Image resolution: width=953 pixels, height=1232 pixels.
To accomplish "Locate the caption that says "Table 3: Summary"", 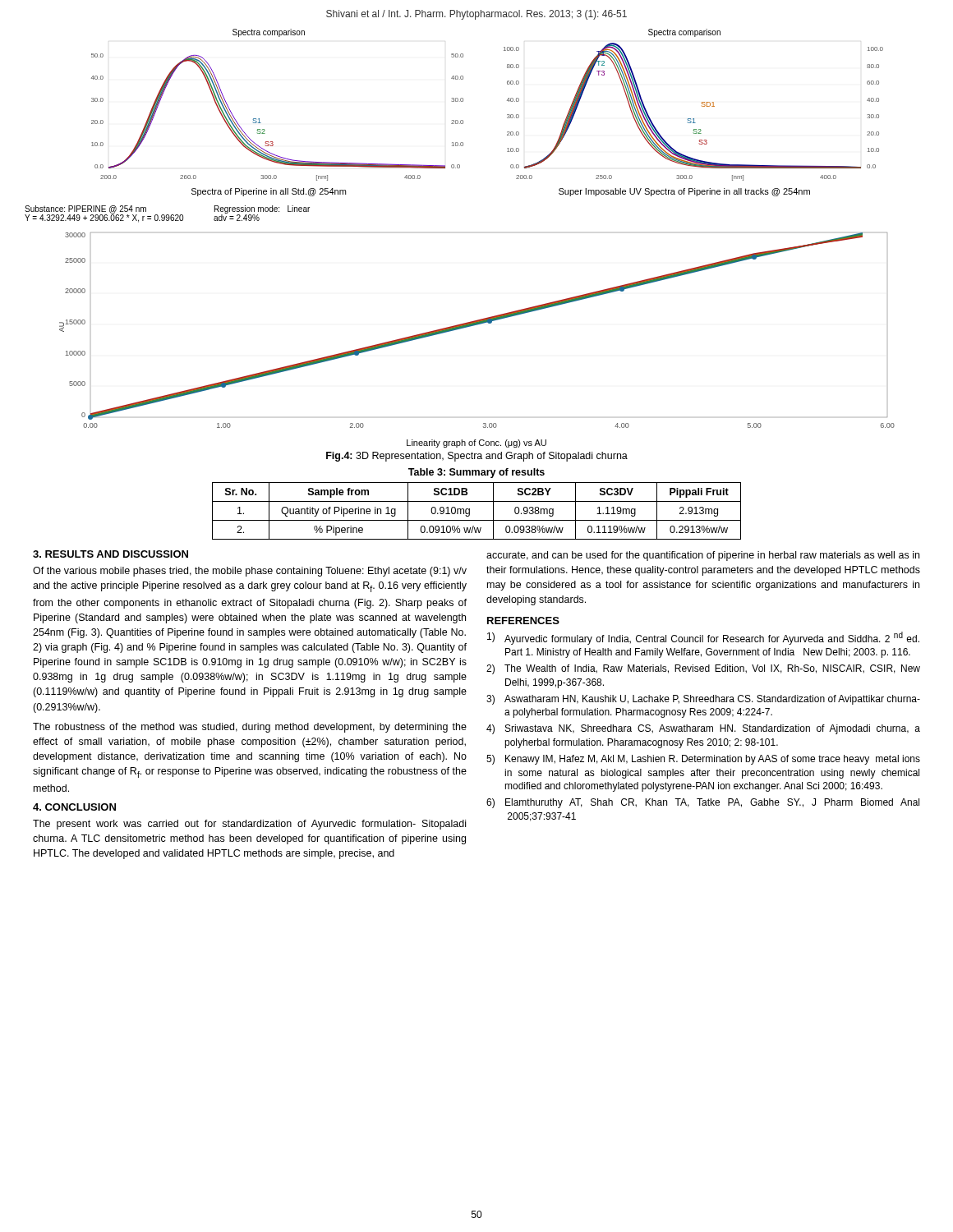I will coord(476,472).
